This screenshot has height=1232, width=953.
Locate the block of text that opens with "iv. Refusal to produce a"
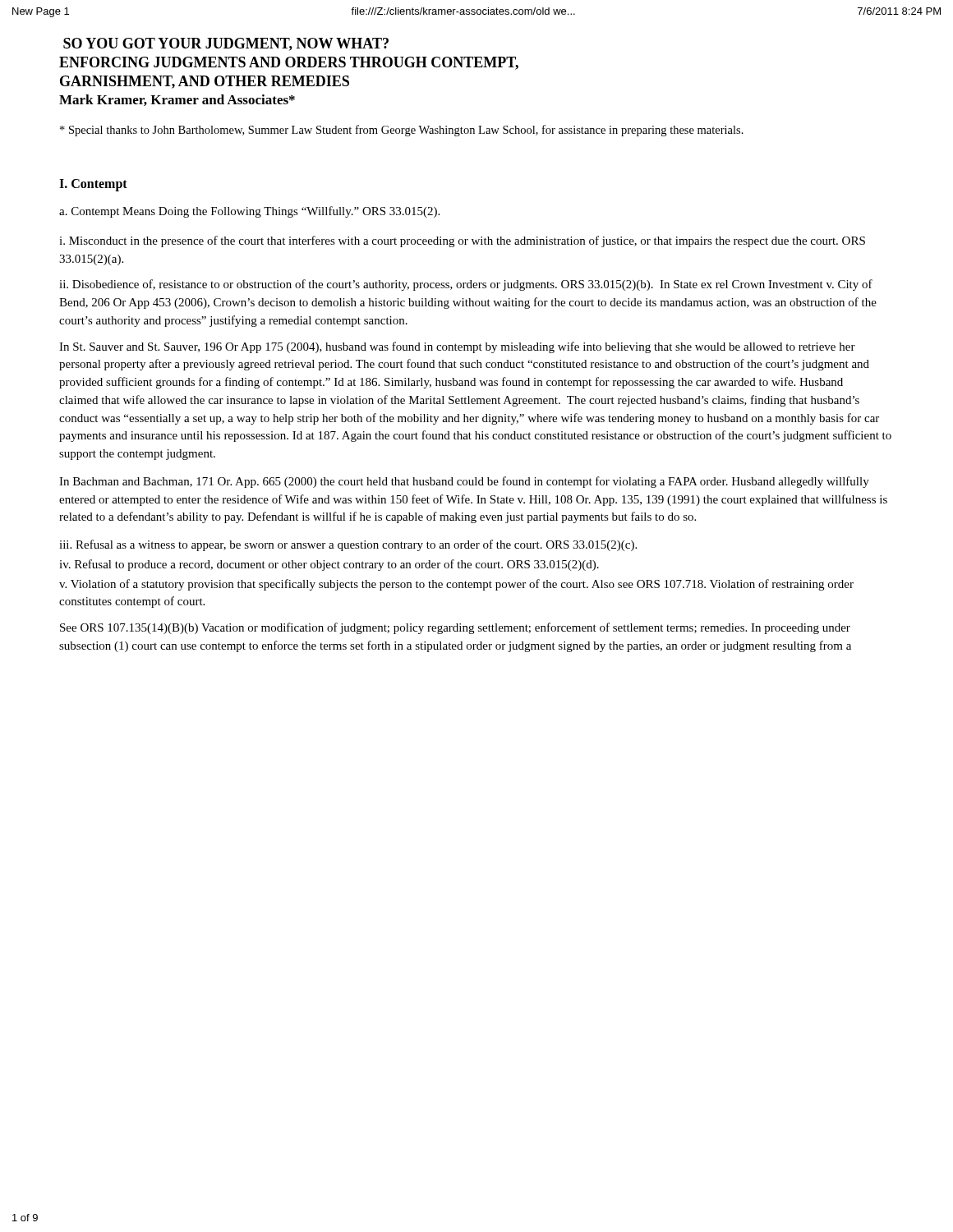tap(329, 564)
